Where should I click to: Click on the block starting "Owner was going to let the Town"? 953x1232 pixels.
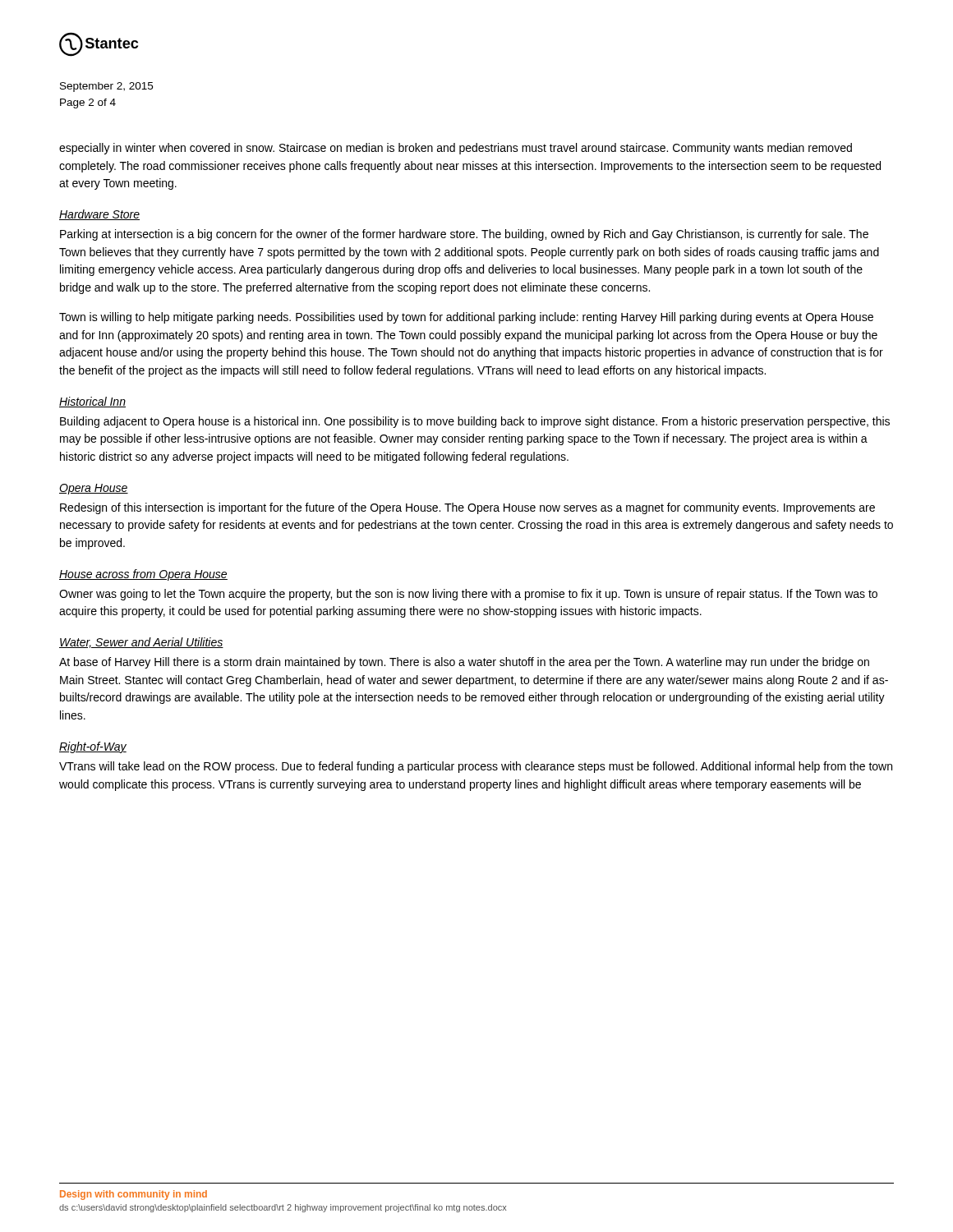(469, 603)
